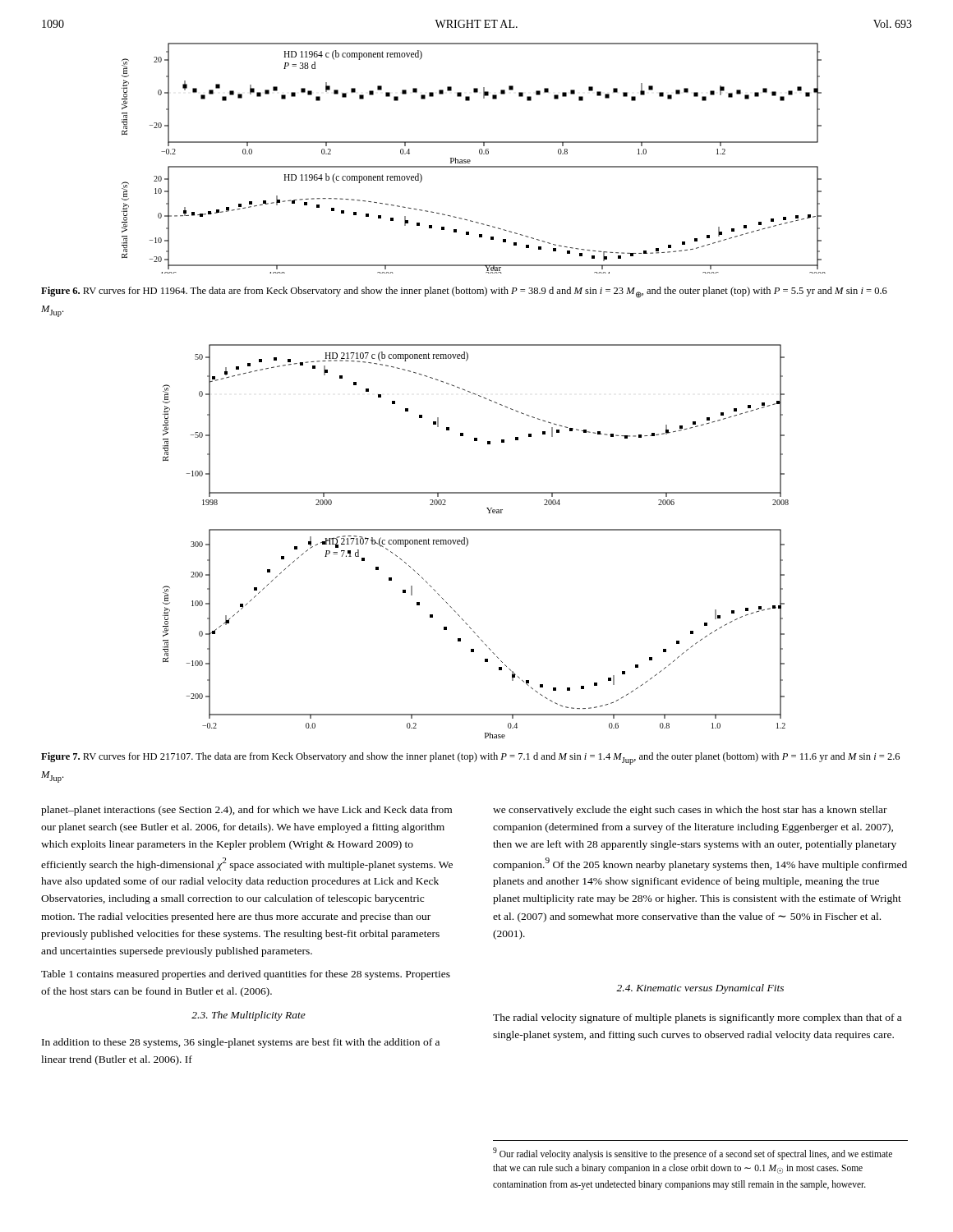Find the text block starting "Table 1 contains measured properties"
This screenshot has height=1232, width=953.
pos(246,982)
